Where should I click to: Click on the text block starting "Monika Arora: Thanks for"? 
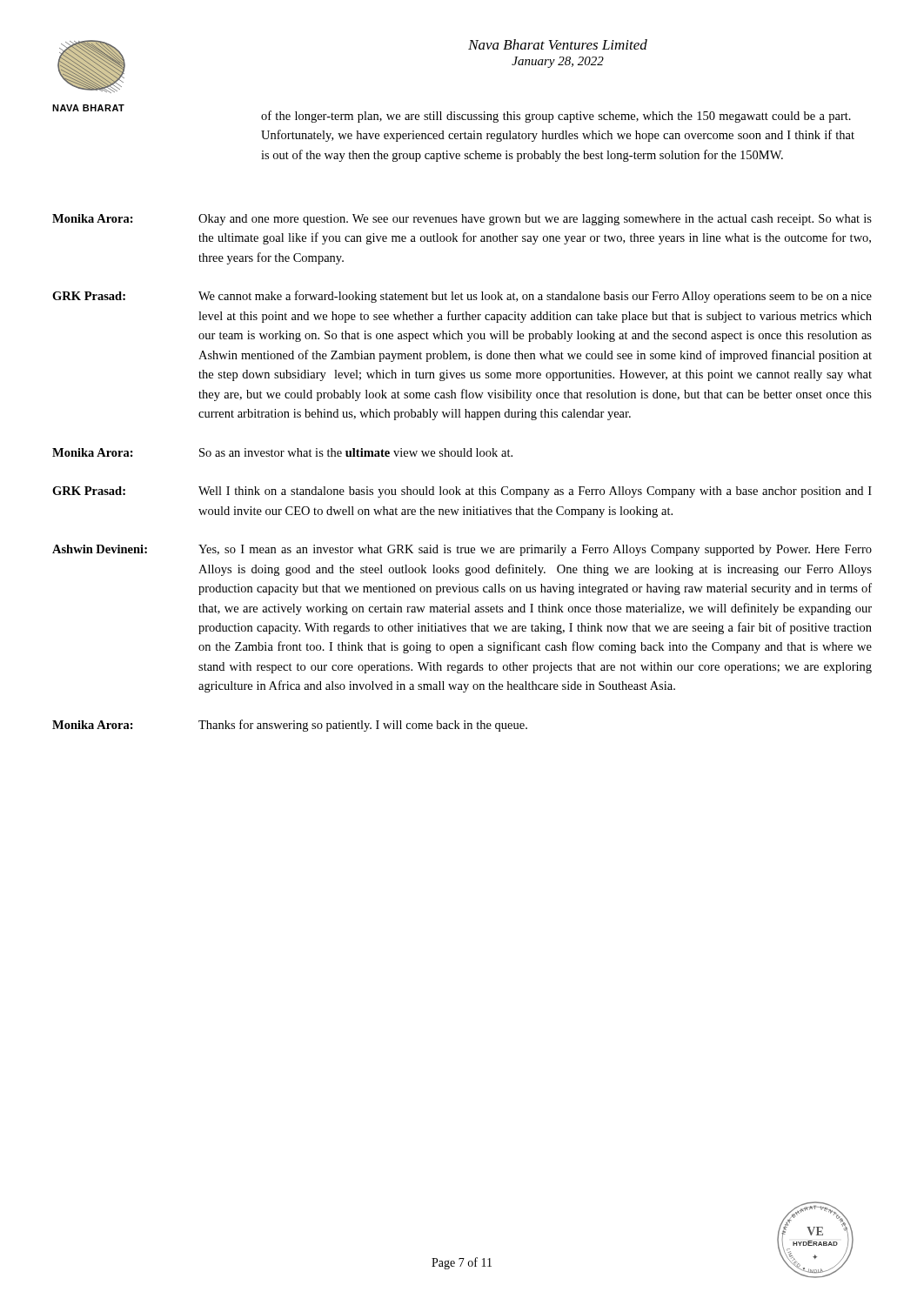pos(462,725)
